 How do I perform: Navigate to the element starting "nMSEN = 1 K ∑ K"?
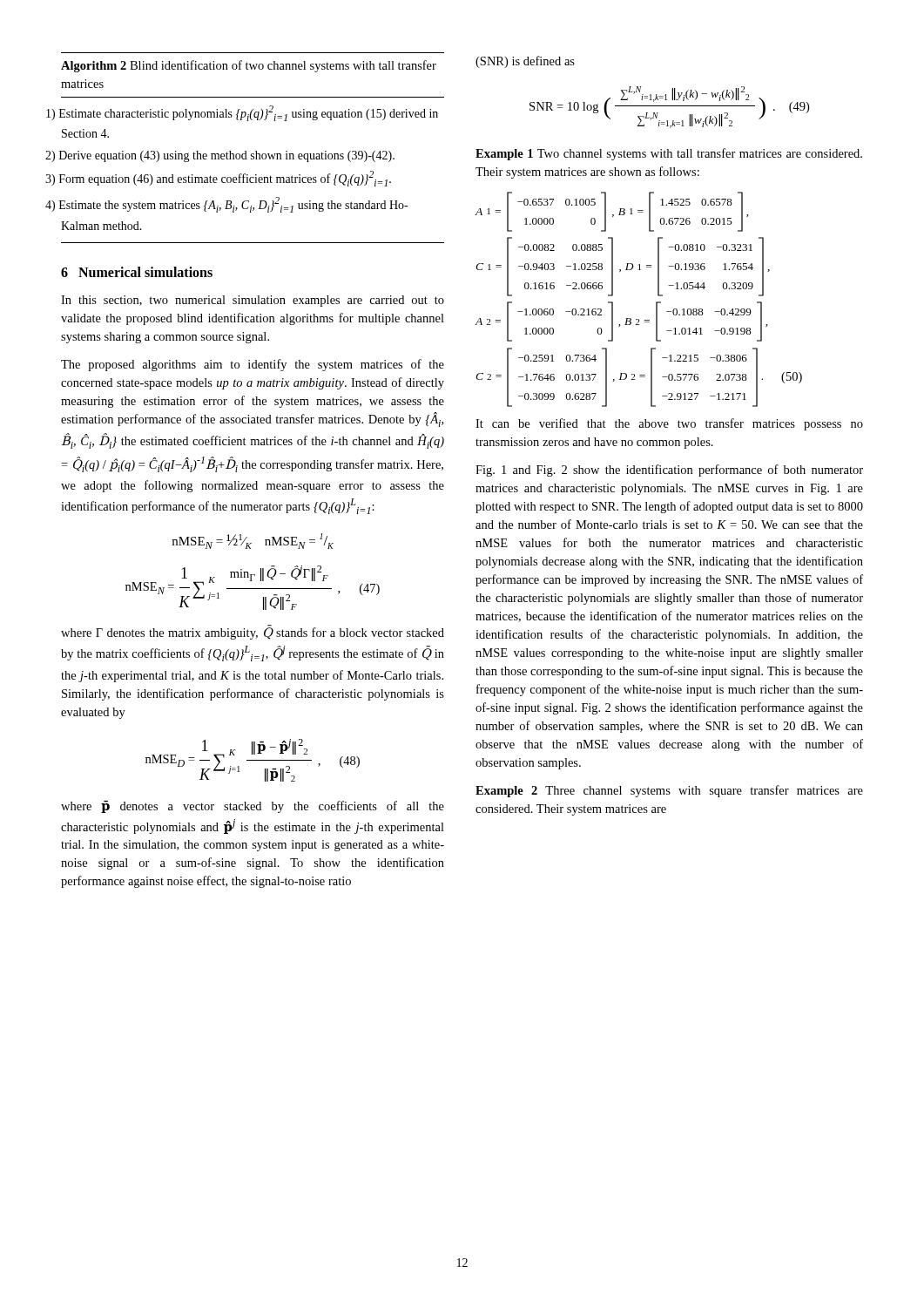pos(253,588)
